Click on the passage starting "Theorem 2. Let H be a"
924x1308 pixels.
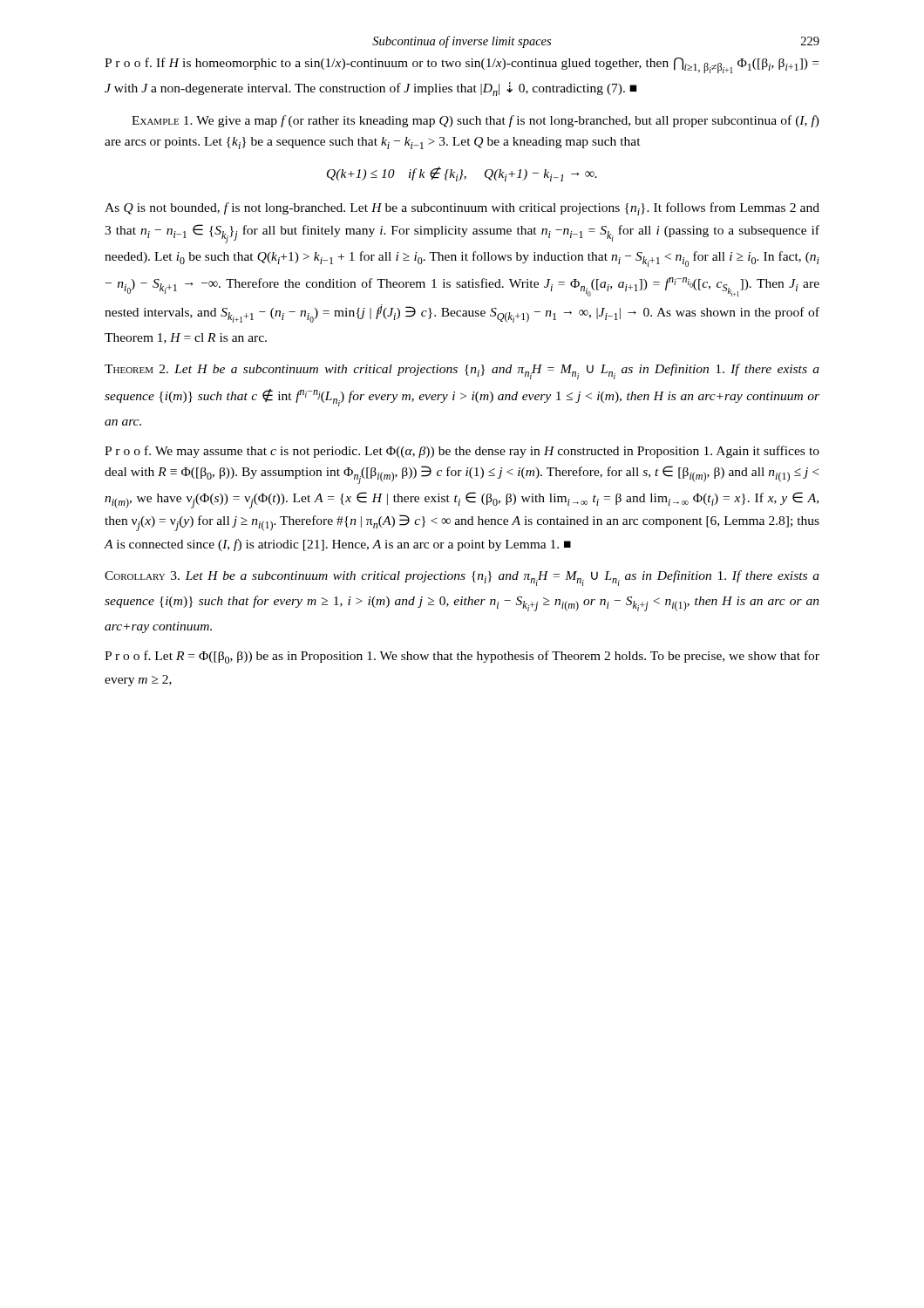coord(462,395)
